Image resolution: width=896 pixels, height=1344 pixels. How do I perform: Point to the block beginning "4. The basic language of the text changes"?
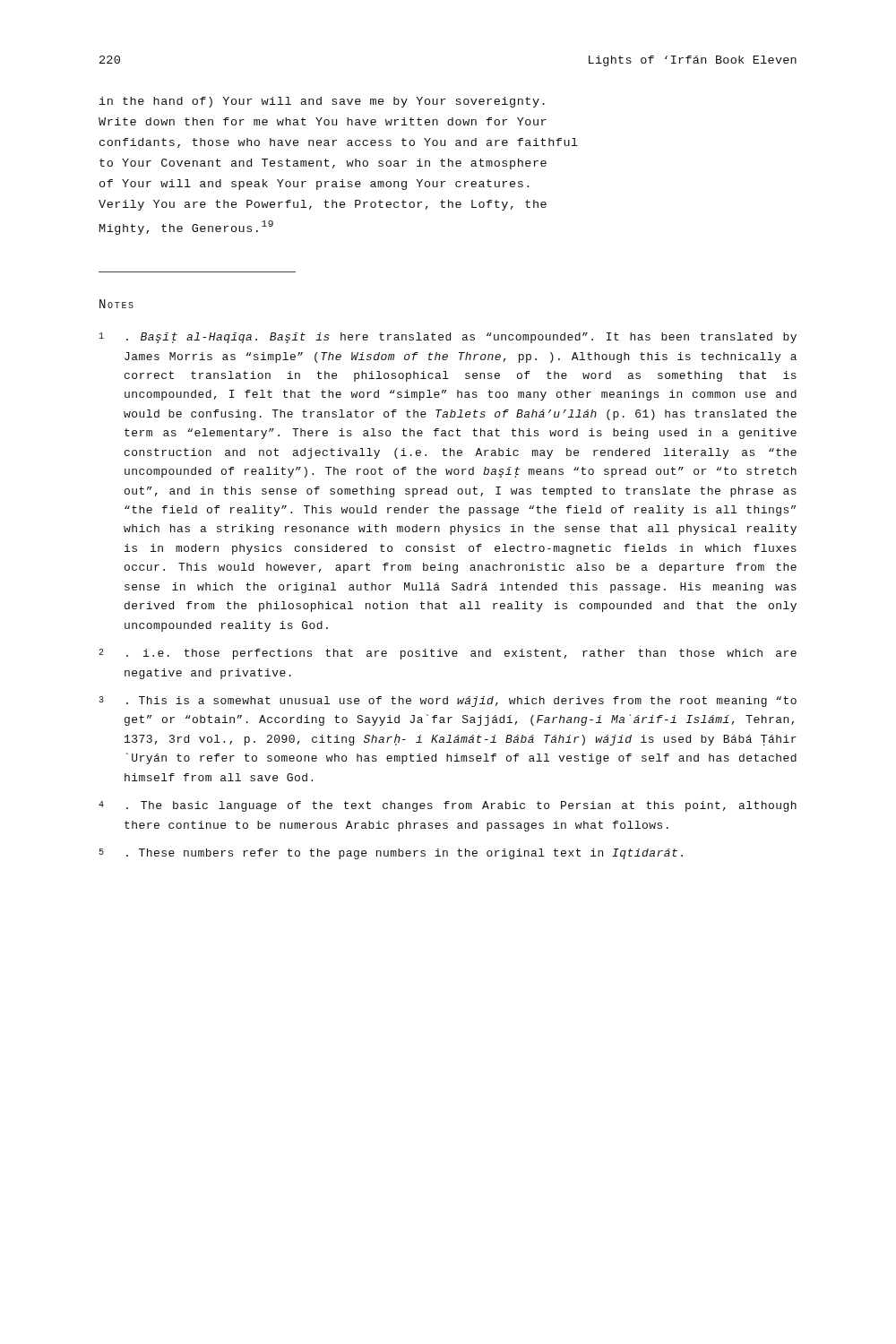tap(448, 815)
